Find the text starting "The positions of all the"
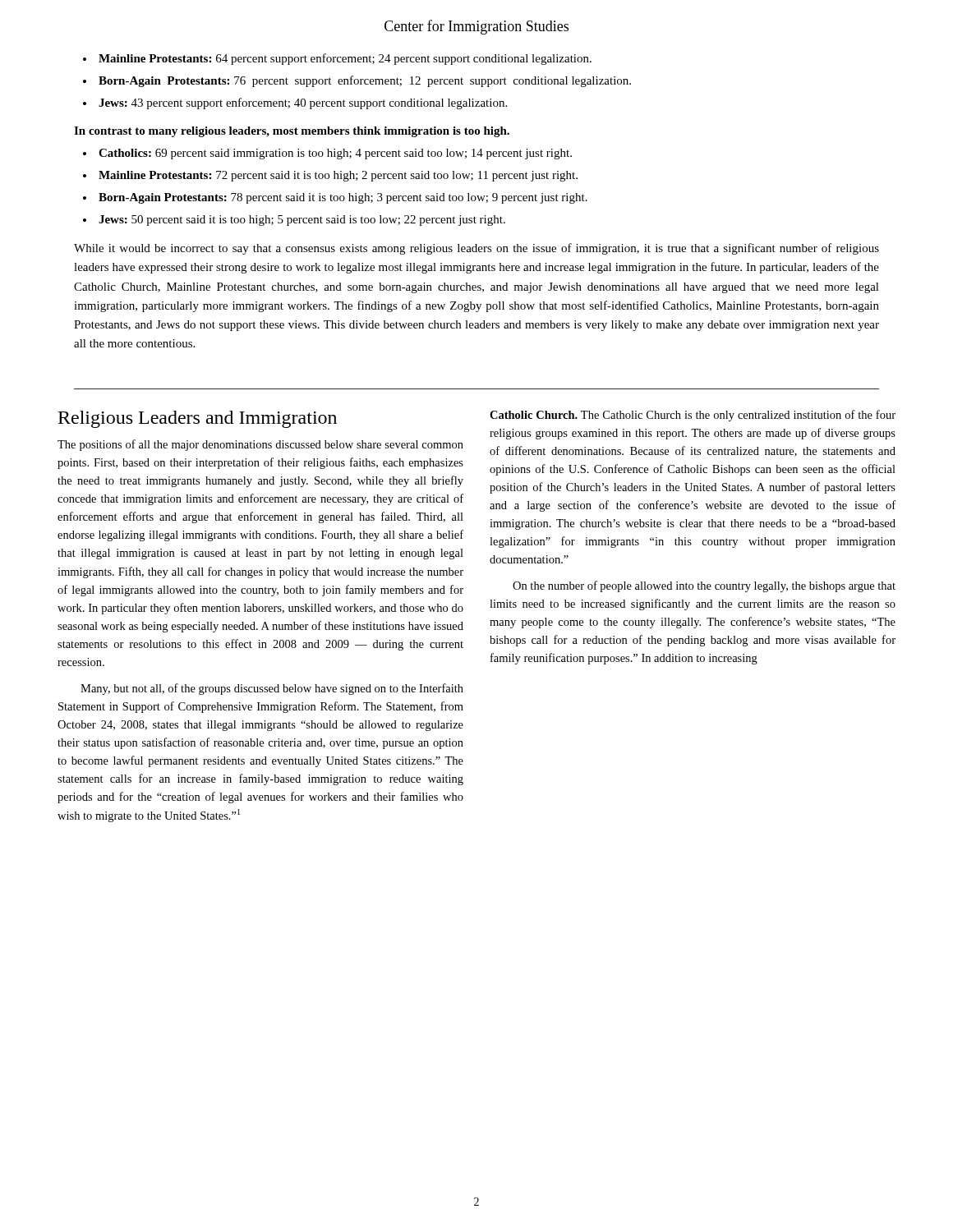This screenshot has width=953, height=1232. 260,553
